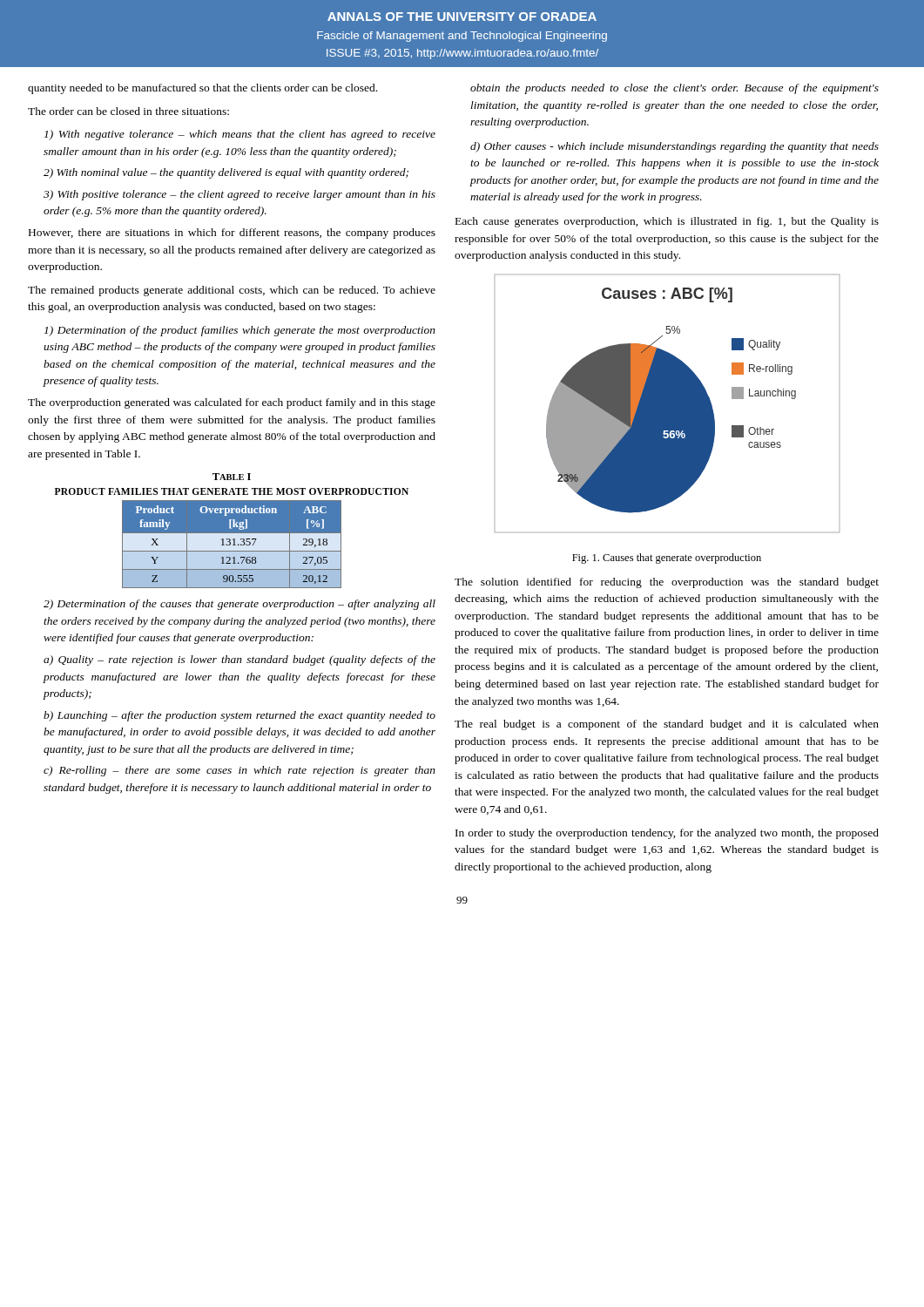The image size is (924, 1307).
Task: Select the list item that reads "2) Determination of the causes that generate"
Action: (240, 621)
